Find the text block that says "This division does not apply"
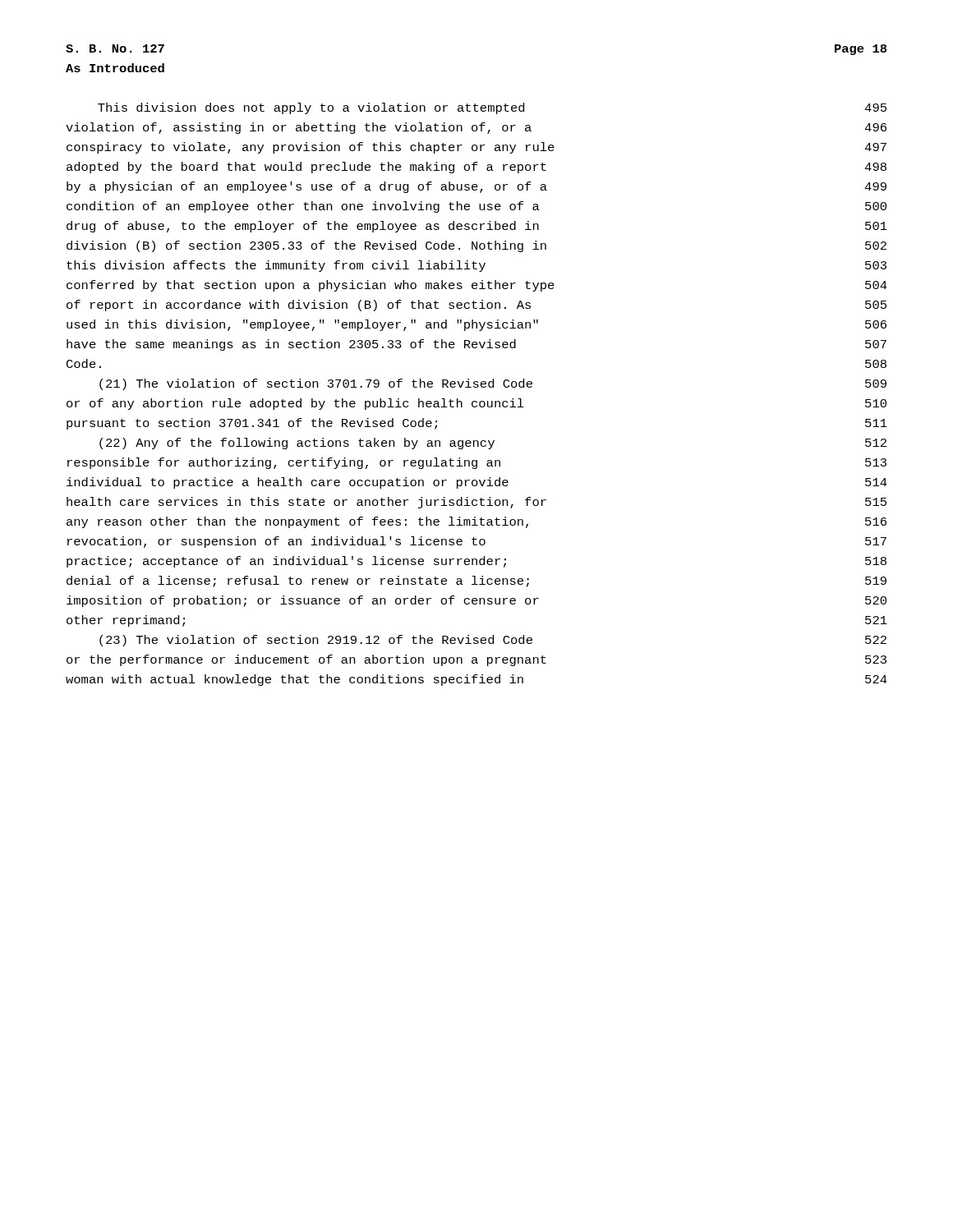 [476, 237]
